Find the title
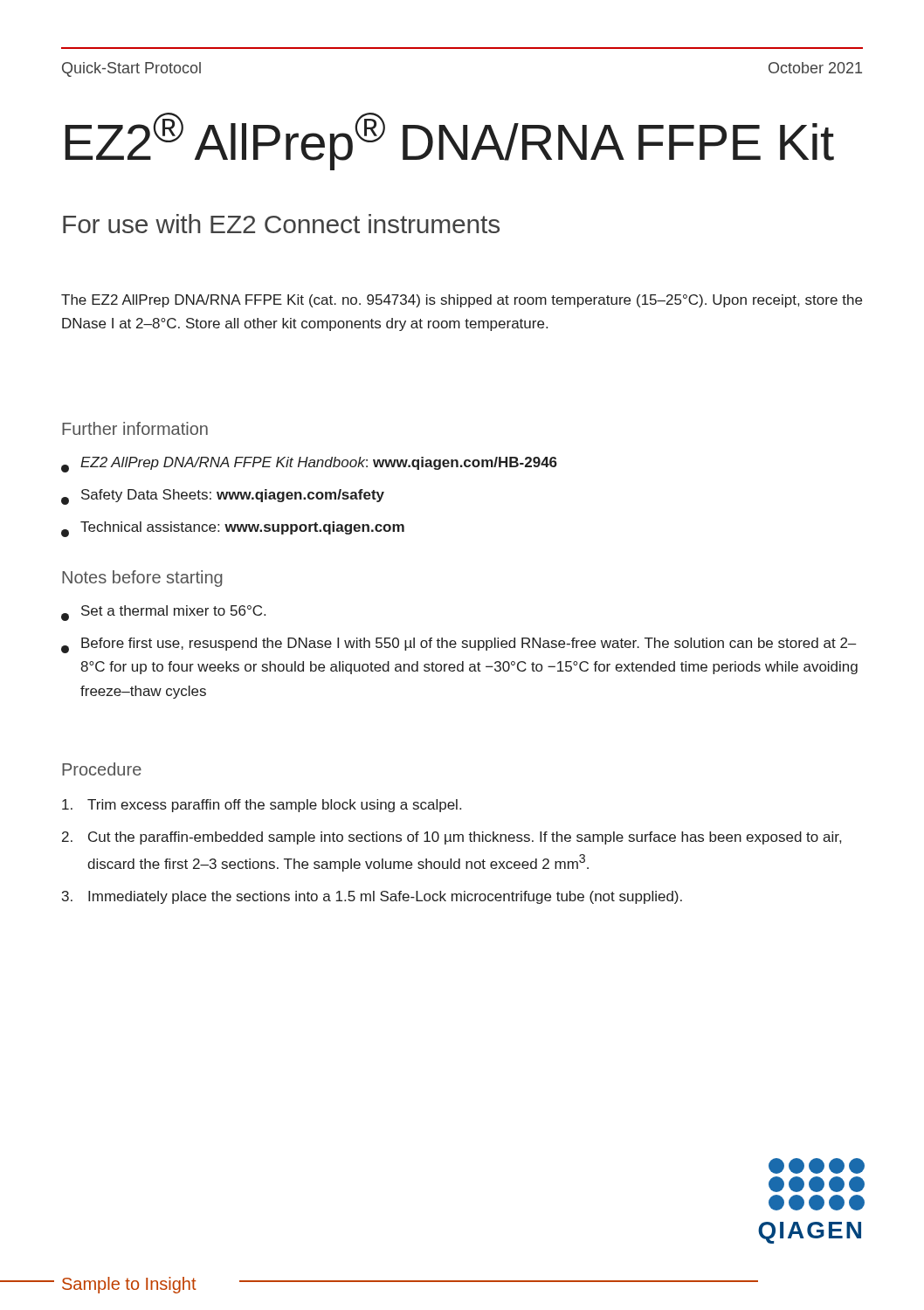Screen dimensions: 1310x924 click(462, 138)
